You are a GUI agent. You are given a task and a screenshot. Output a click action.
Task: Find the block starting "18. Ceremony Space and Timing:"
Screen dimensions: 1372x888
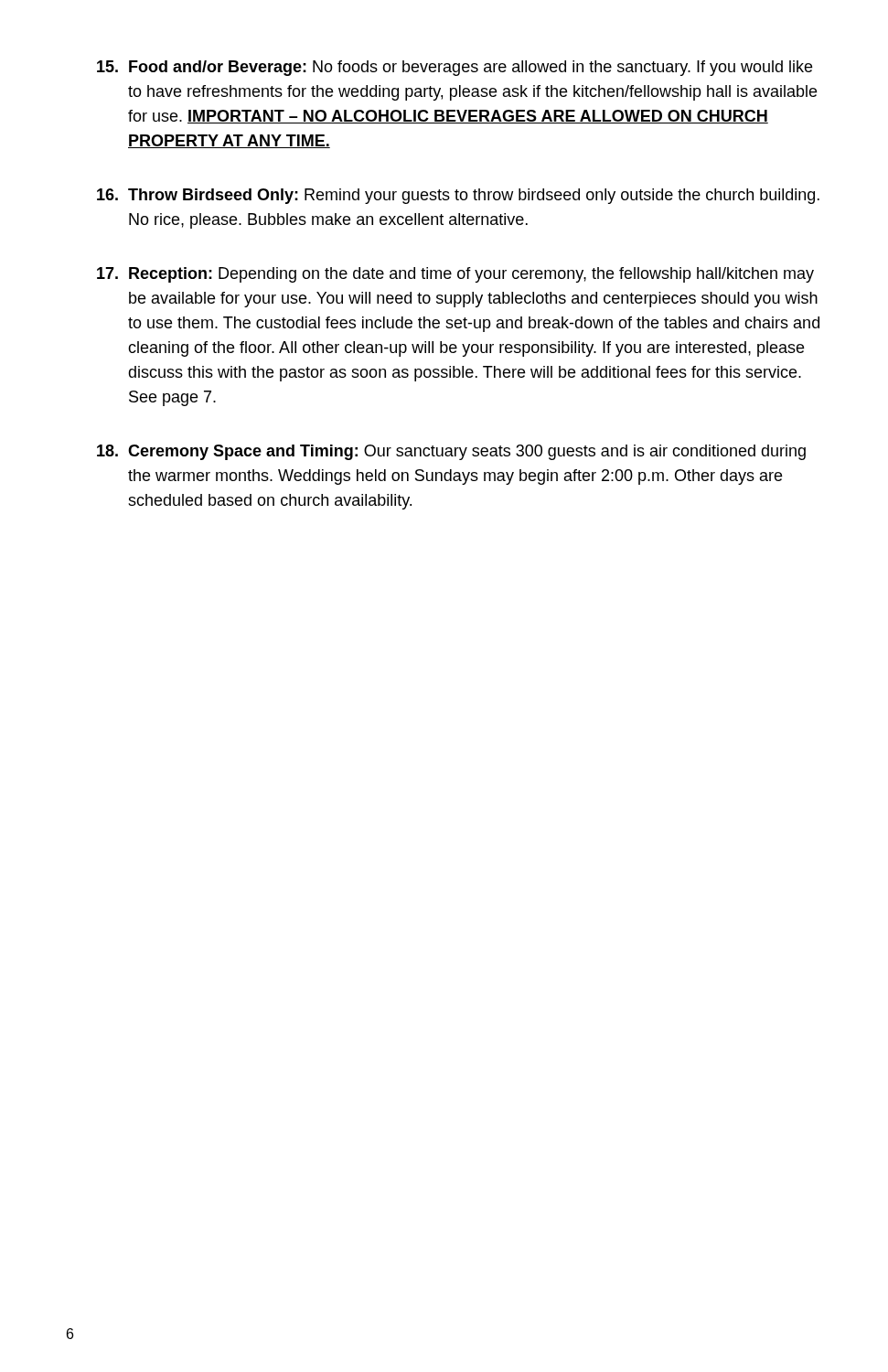pyautogui.click(x=444, y=476)
